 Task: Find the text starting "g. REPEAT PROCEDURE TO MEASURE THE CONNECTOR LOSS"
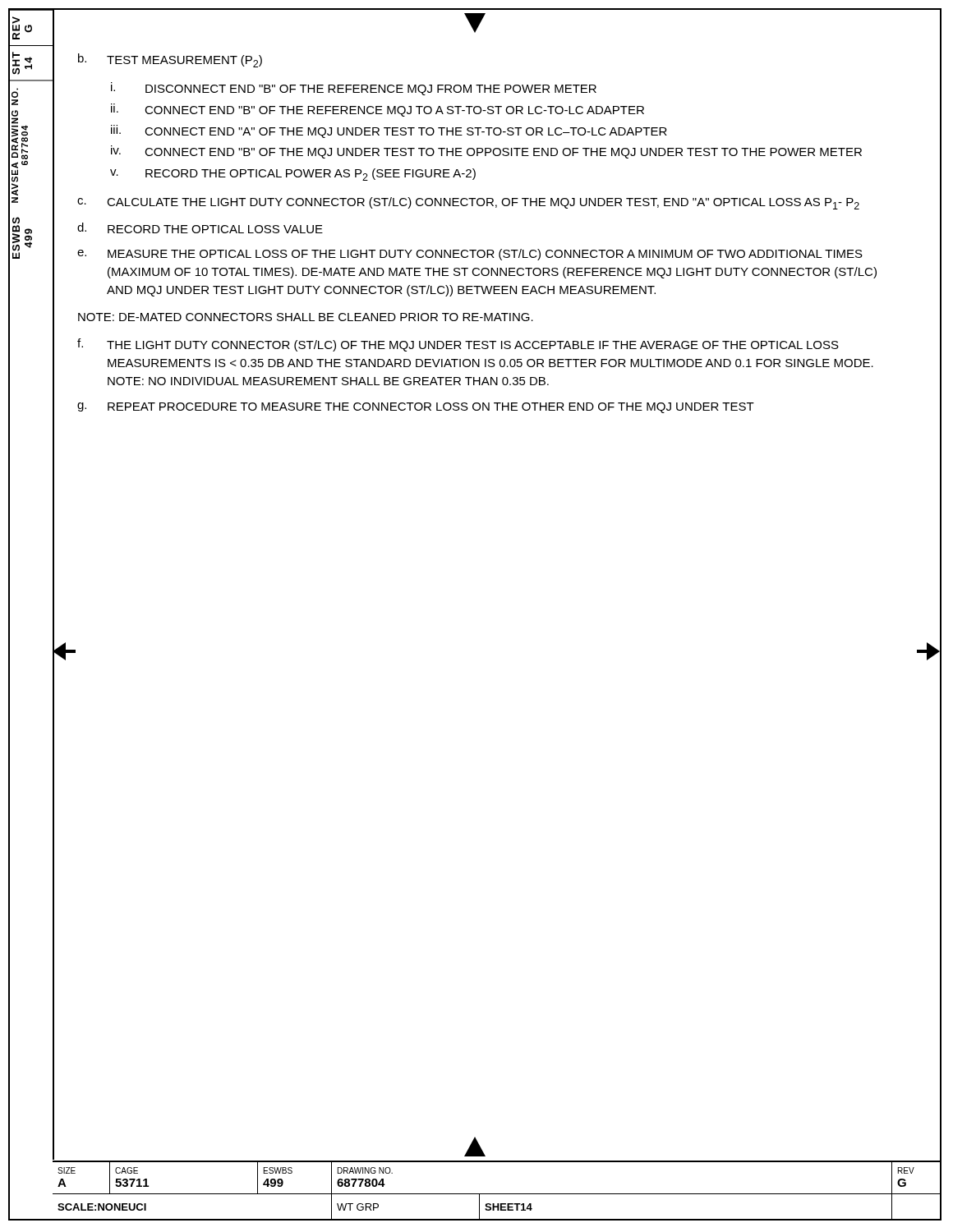[x=483, y=407]
